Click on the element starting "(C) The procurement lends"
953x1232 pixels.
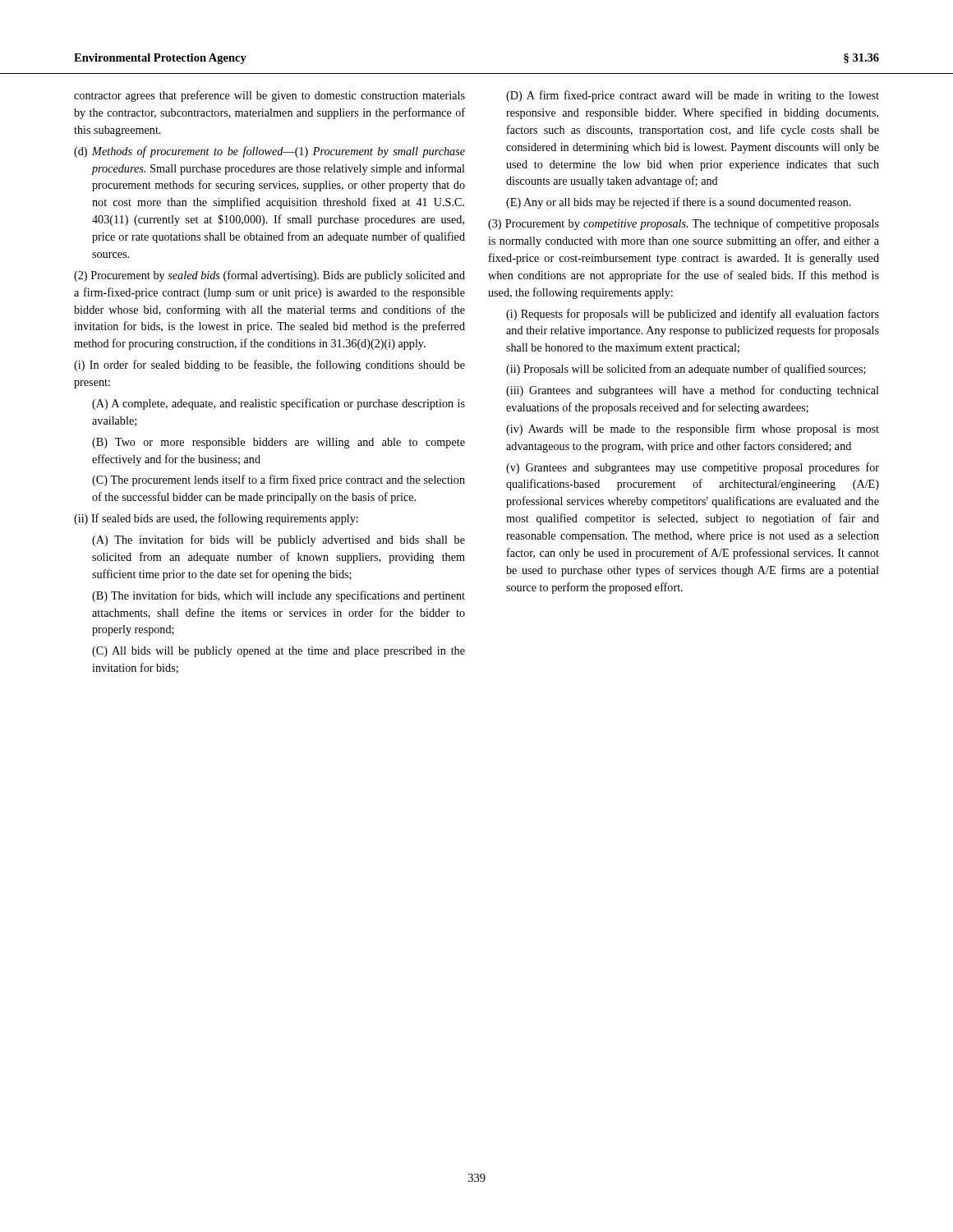[x=269, y=489]
